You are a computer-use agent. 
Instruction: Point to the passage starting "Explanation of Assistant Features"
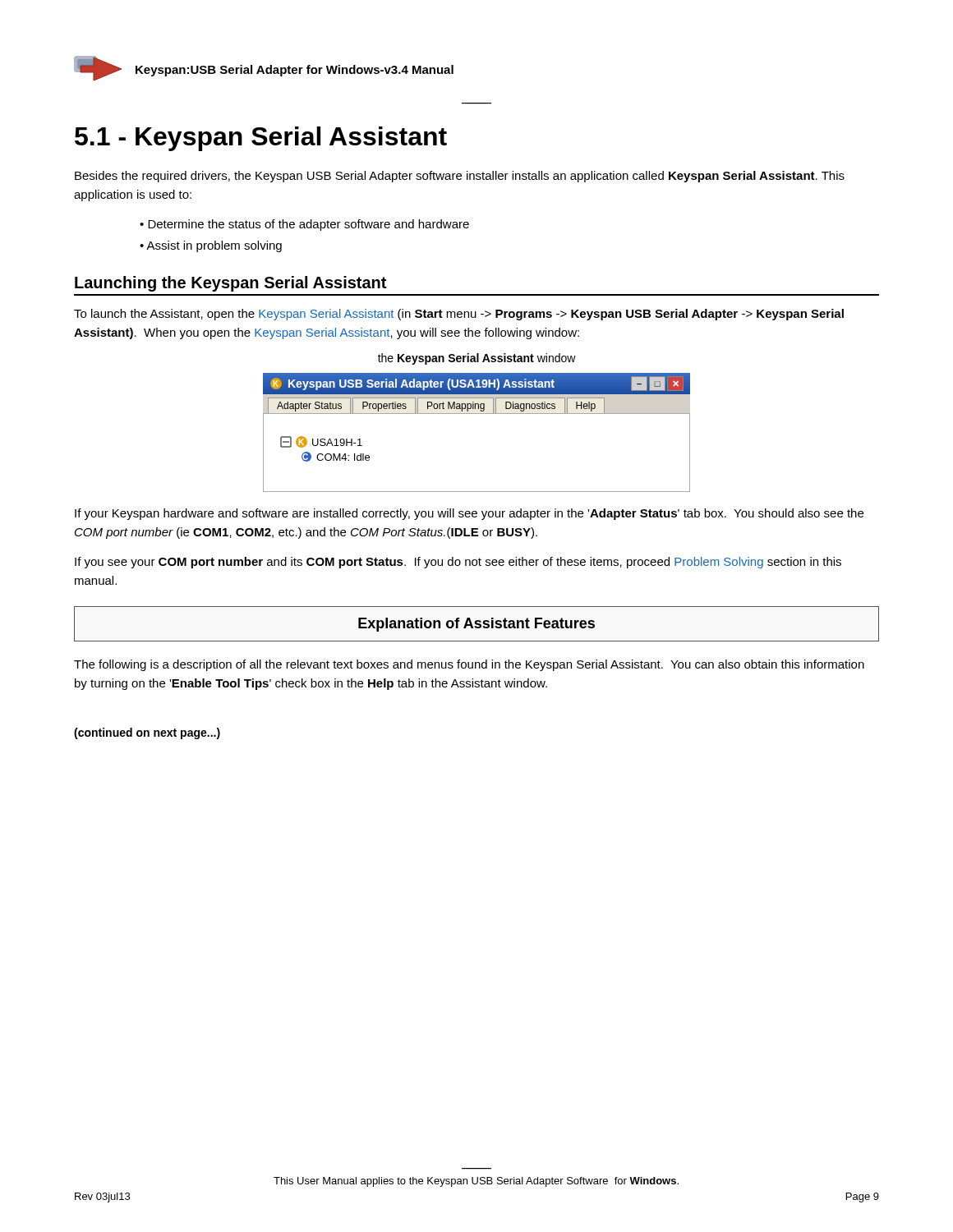476,624
